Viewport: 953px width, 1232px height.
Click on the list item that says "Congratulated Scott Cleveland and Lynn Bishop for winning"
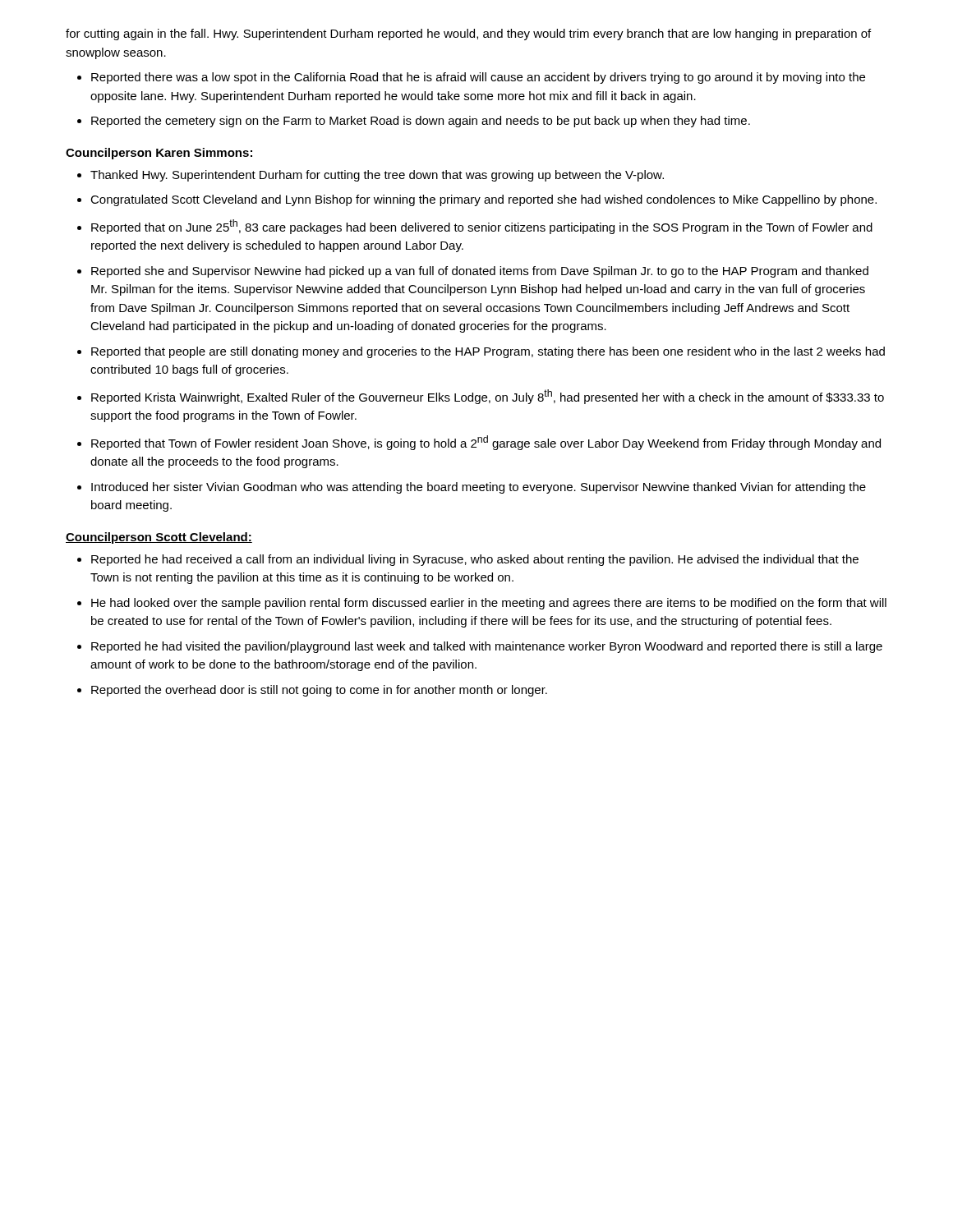coord(484,199)
